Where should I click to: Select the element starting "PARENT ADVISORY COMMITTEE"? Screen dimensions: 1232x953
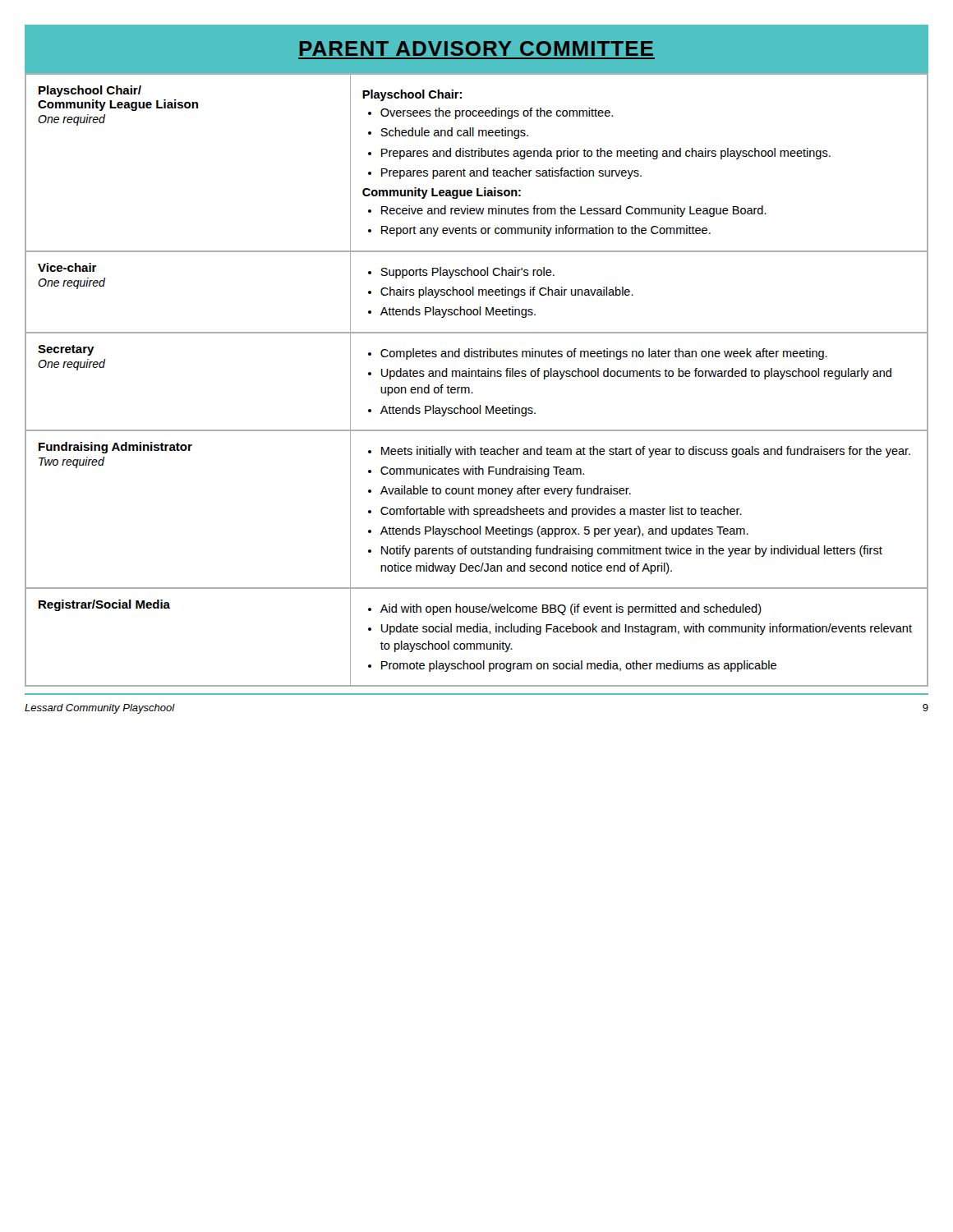(476, 48)
